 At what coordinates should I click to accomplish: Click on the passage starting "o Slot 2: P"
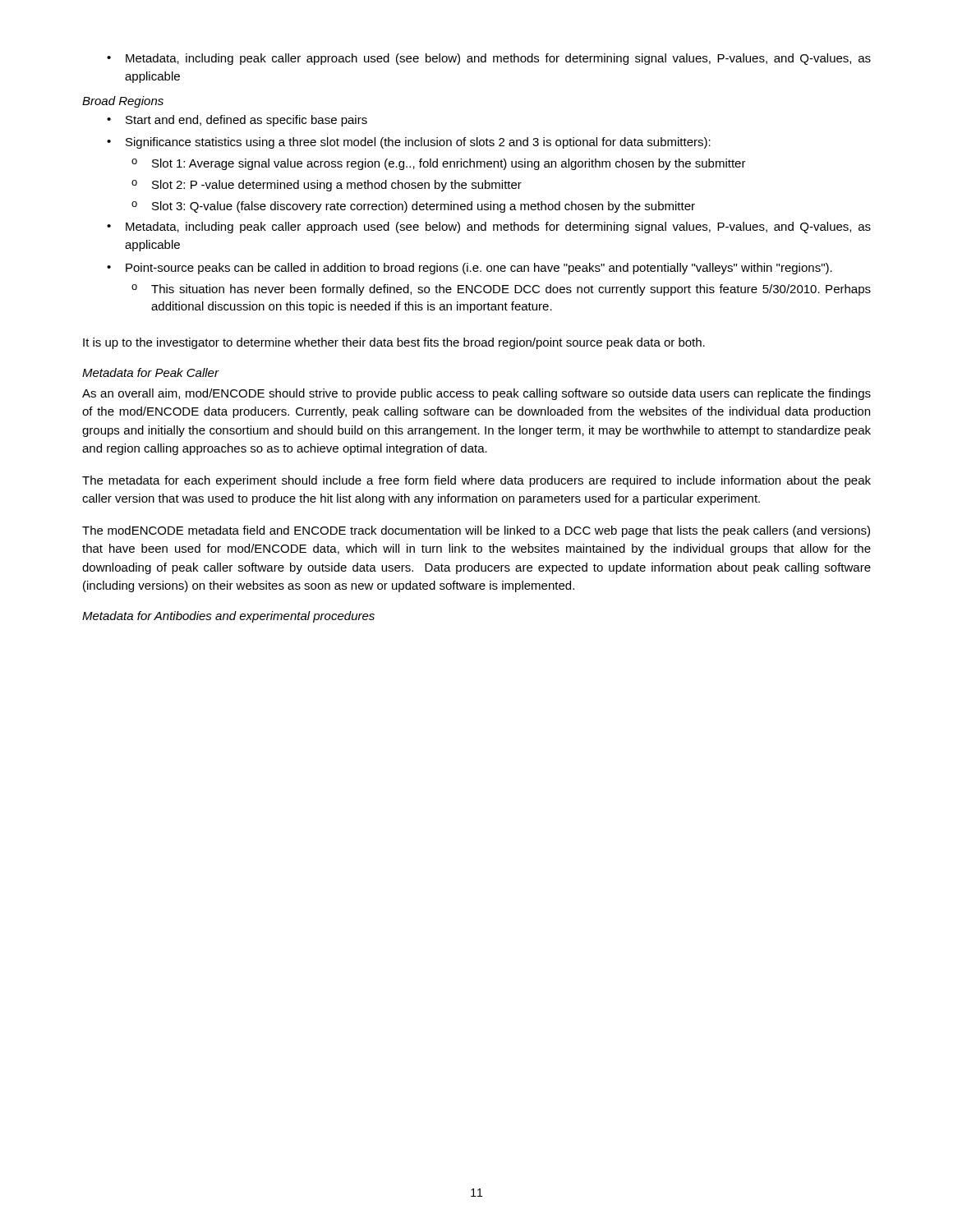[501, 184]
